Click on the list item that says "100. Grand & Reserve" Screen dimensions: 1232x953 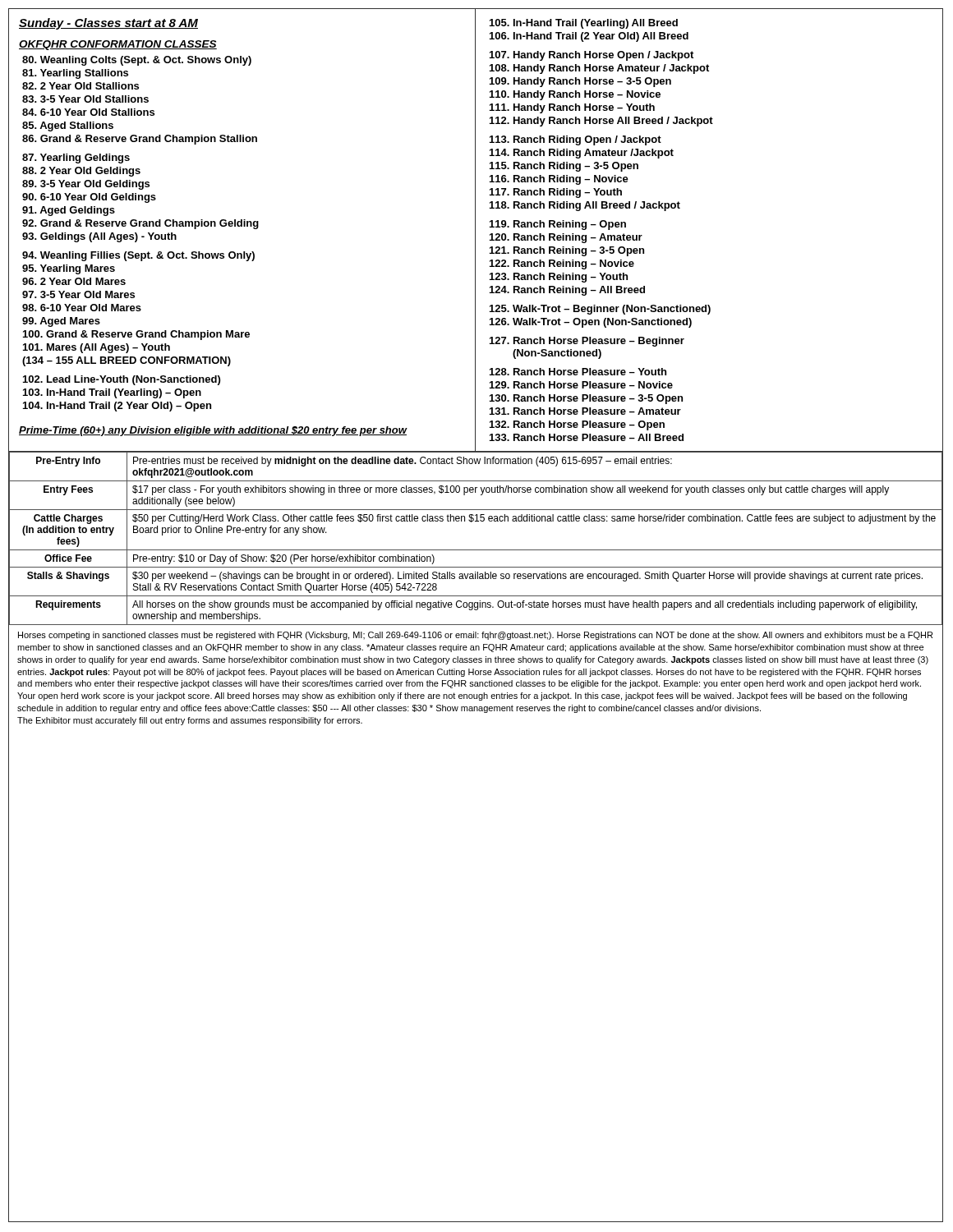click(x=136, y=334)
